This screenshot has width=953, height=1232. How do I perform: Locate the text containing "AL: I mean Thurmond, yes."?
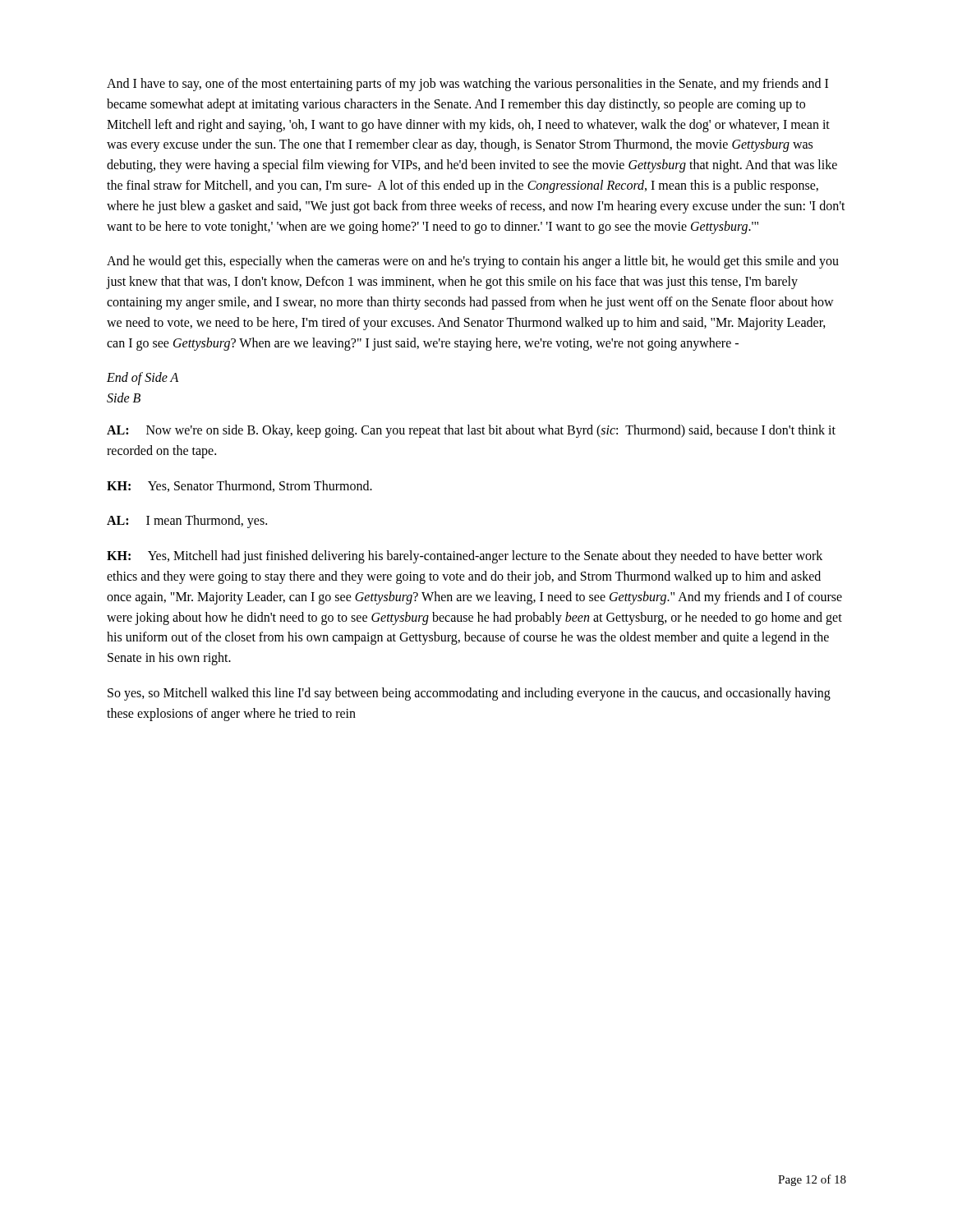click(187, 521)
